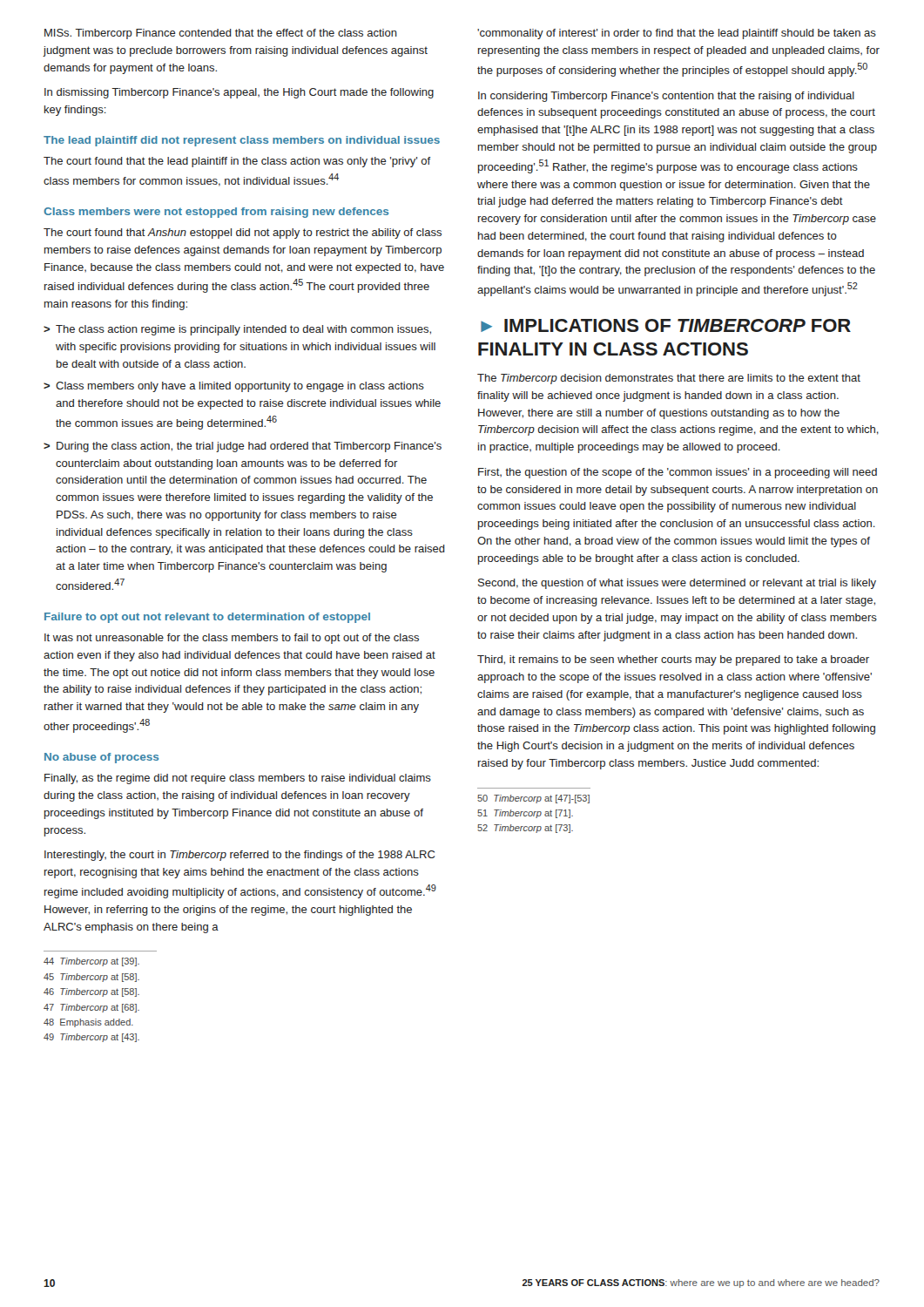Click on the block starting "Finally, as the regime did not require class"
Viewport: 924px width, 1307px height.
tap(237, 804)
